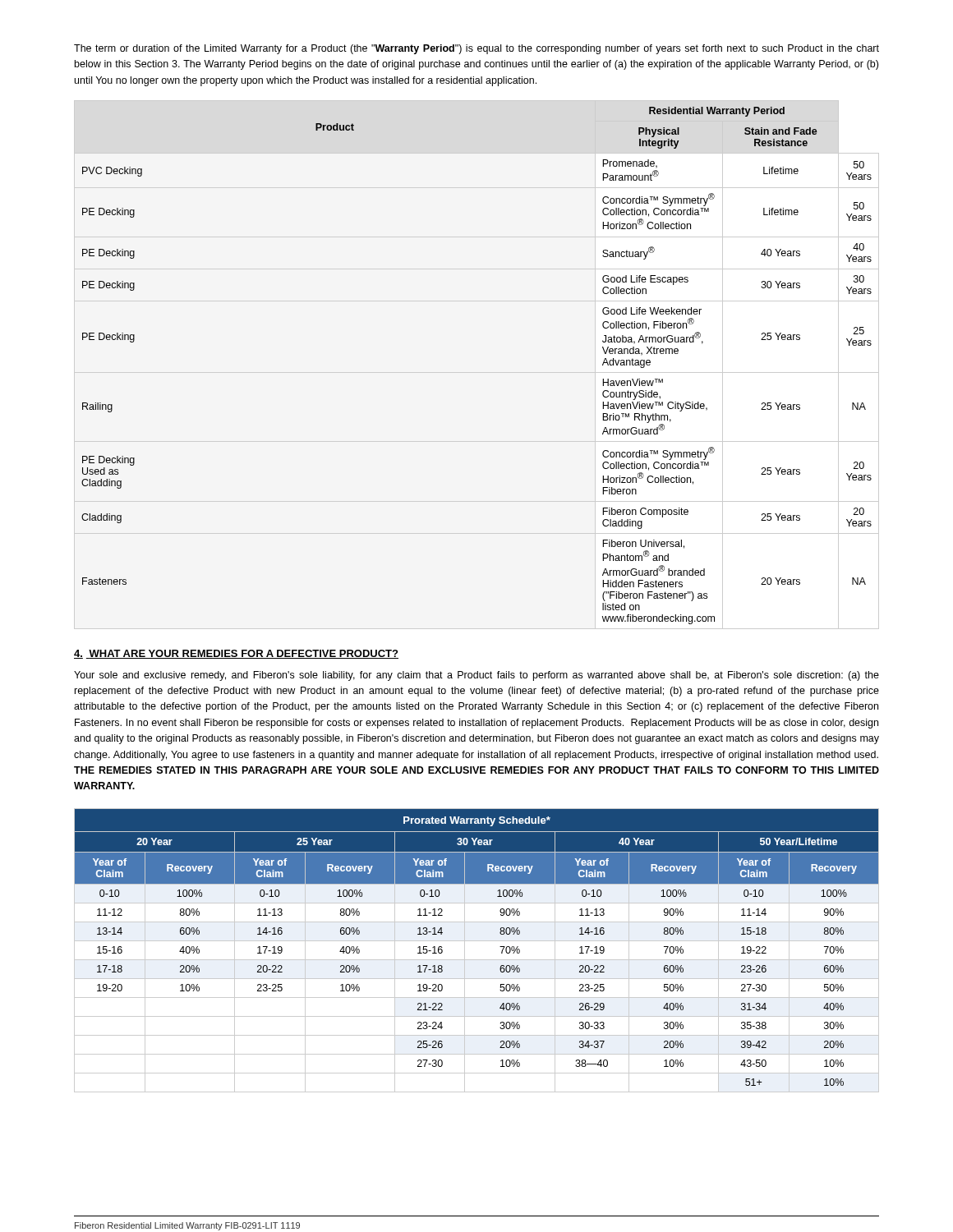Select the block starting "Your sole and exclusive"

point(476,731)
